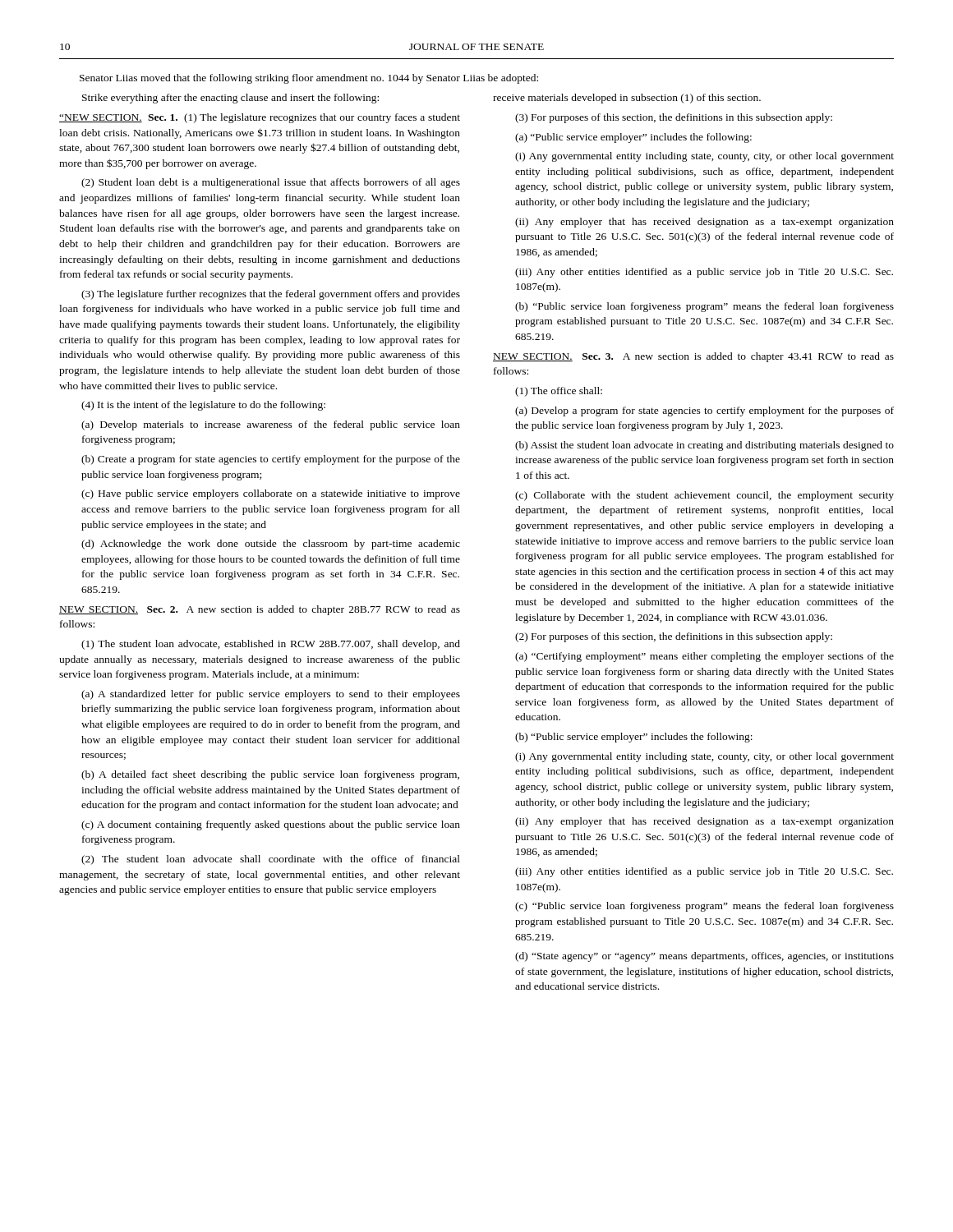Locate the text starting "(a) Develop materials to increase awareness of"

click(271, 432)
